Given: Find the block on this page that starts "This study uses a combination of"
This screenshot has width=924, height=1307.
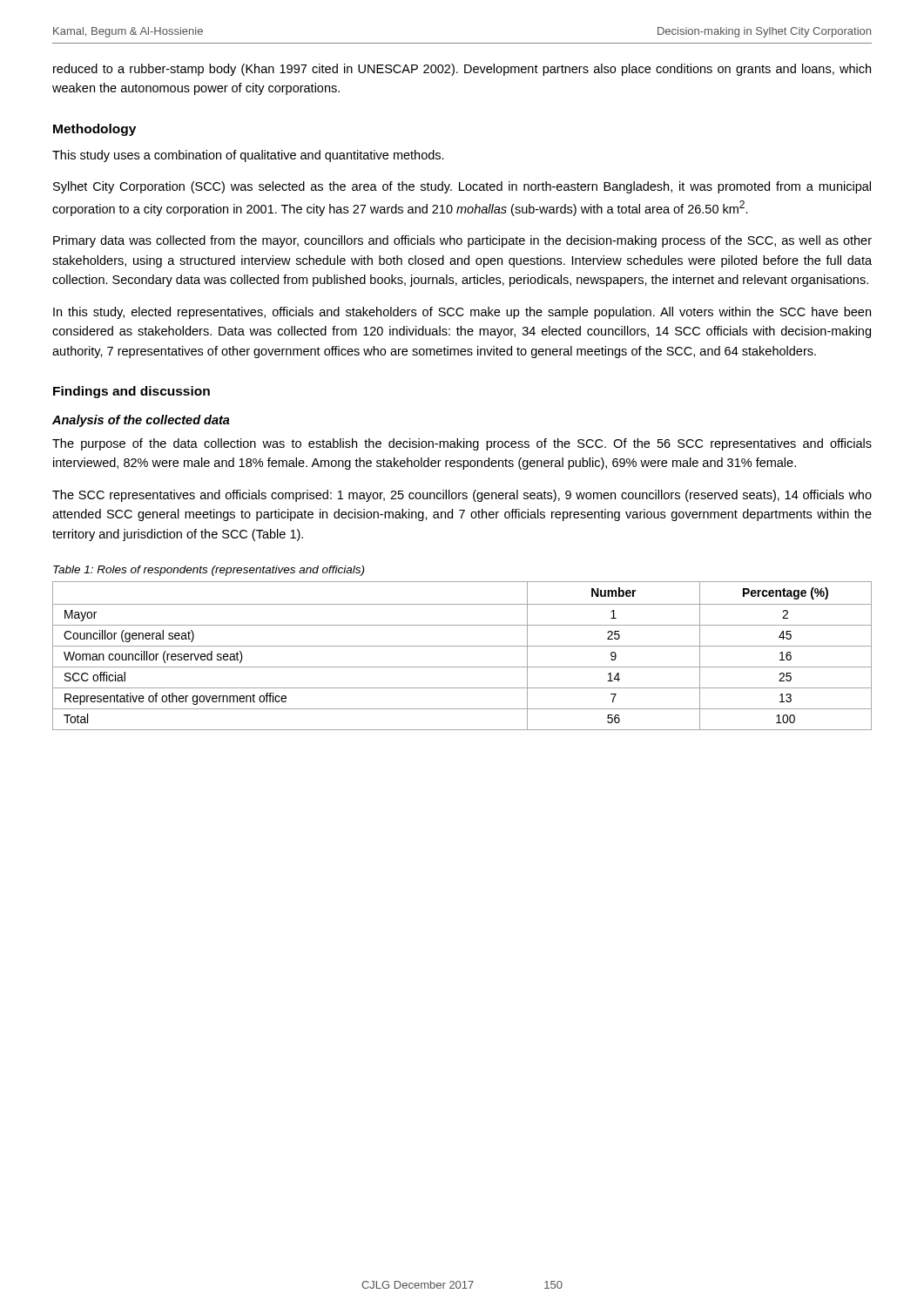Looking at the screenshot, I should [x=248, y=155].
